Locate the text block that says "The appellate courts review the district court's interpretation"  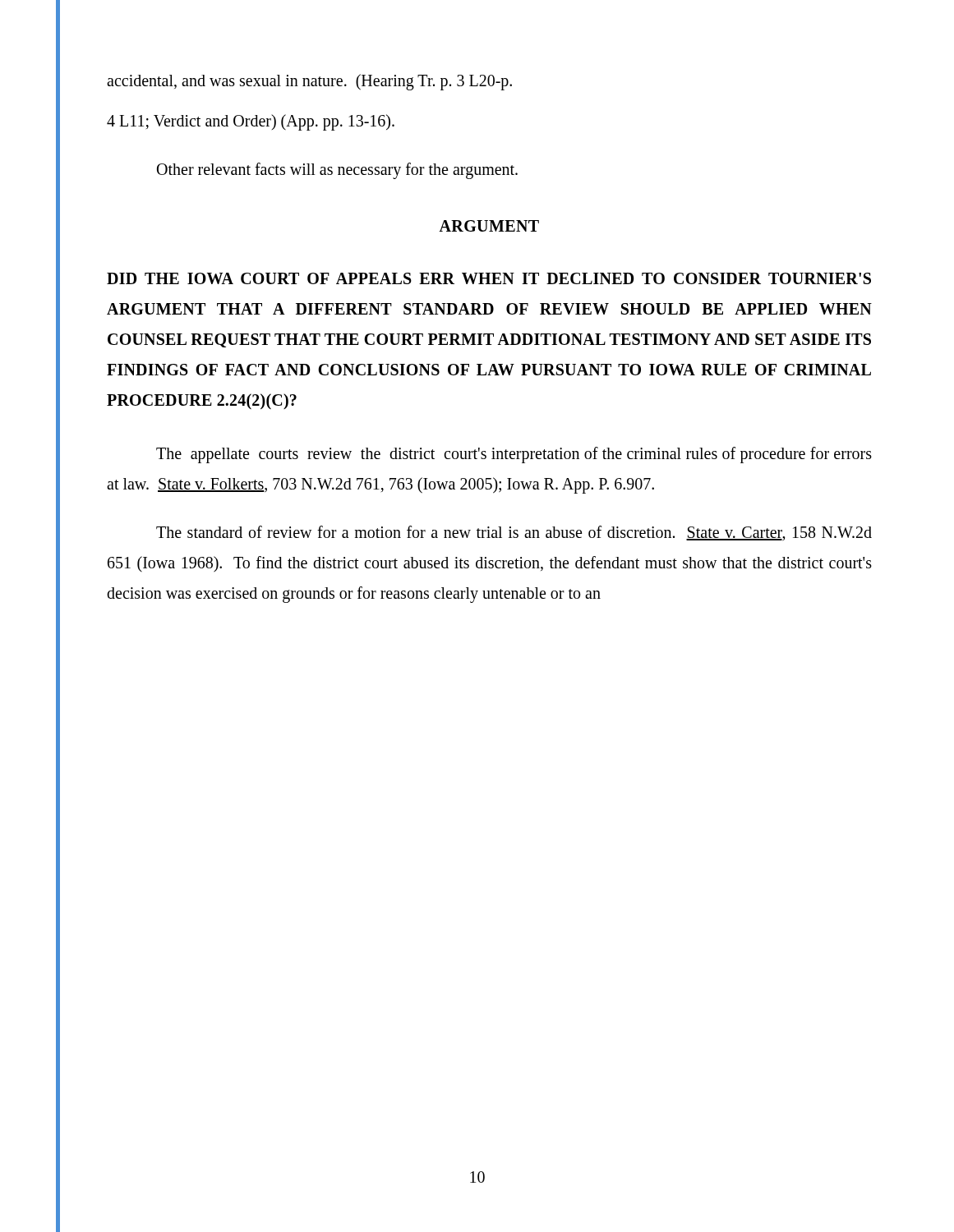(489, 469)
